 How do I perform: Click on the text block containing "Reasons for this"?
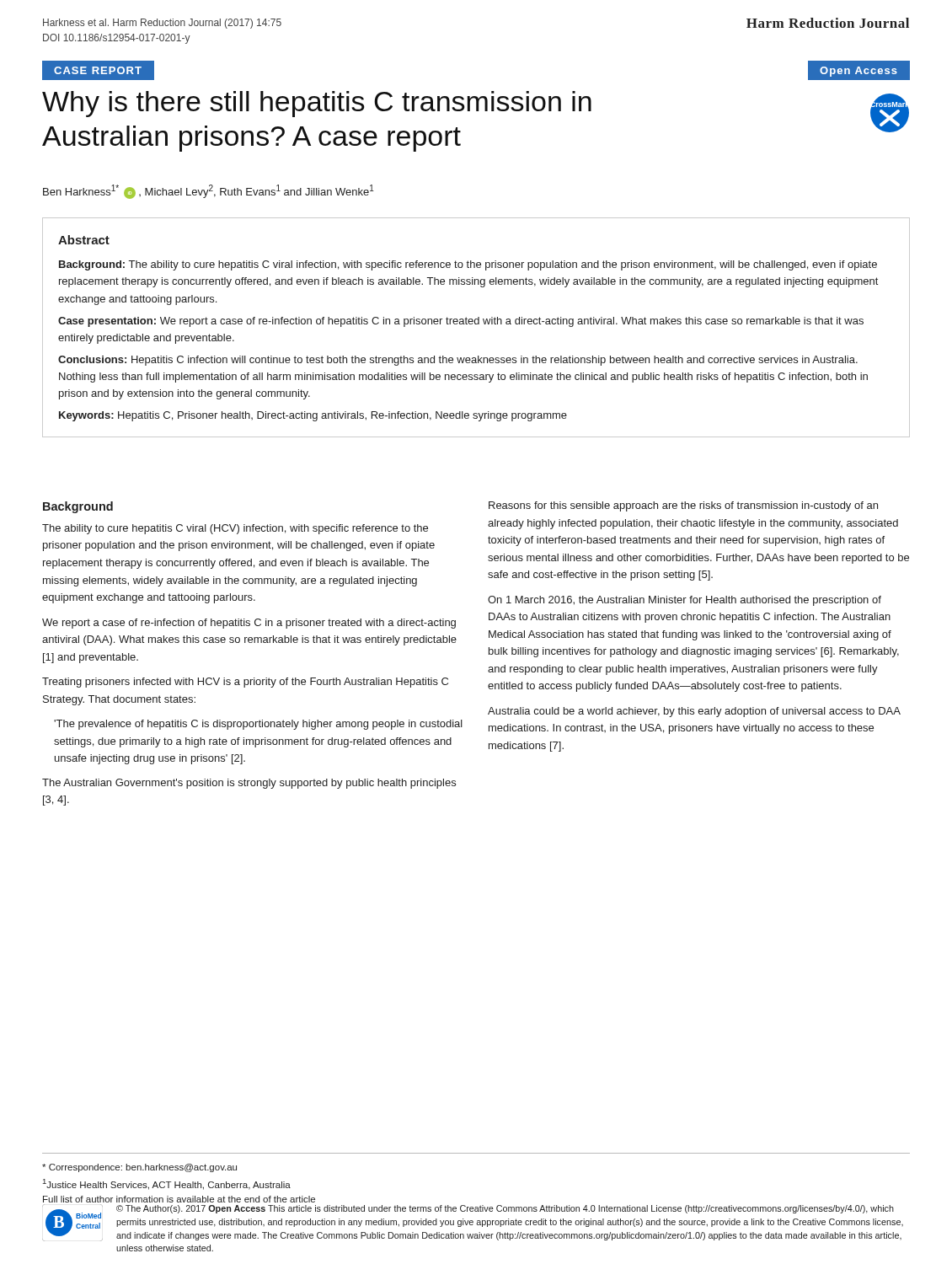pyautogui.click(x=699, y=540)
